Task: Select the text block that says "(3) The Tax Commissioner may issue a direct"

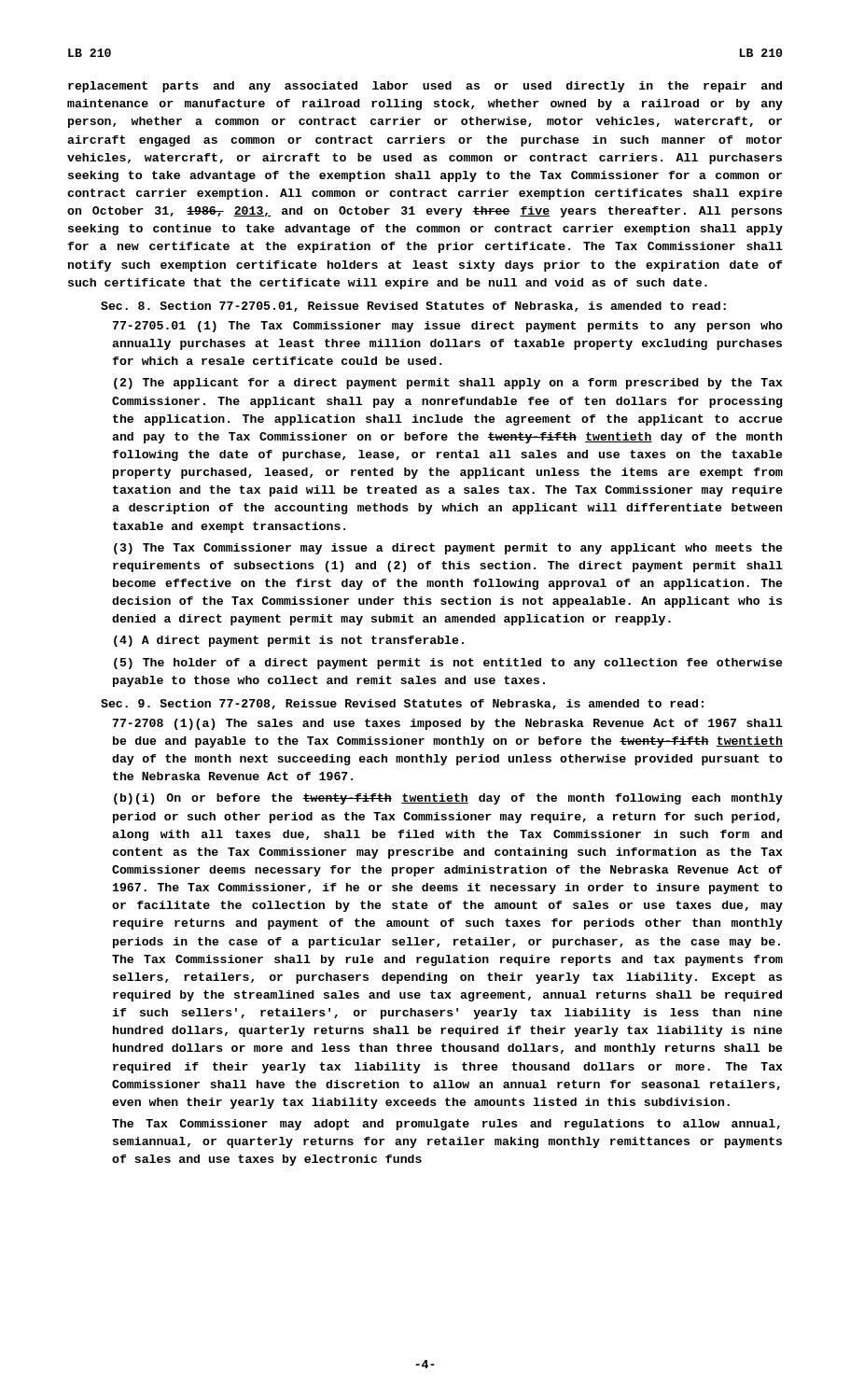Action: click(x=447, y=584)
